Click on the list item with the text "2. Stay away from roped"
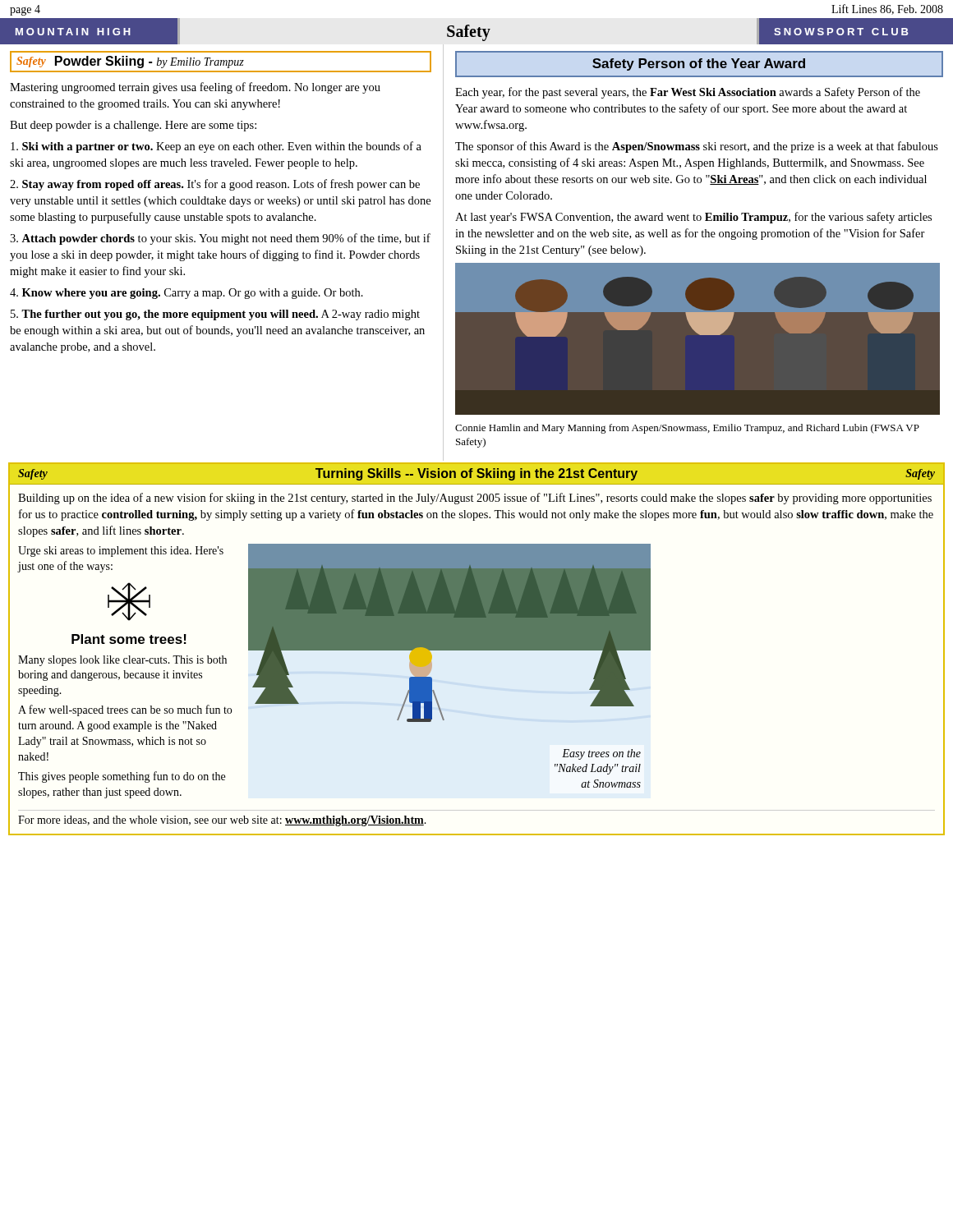The image size is (953, 1232). pos(220,200)
